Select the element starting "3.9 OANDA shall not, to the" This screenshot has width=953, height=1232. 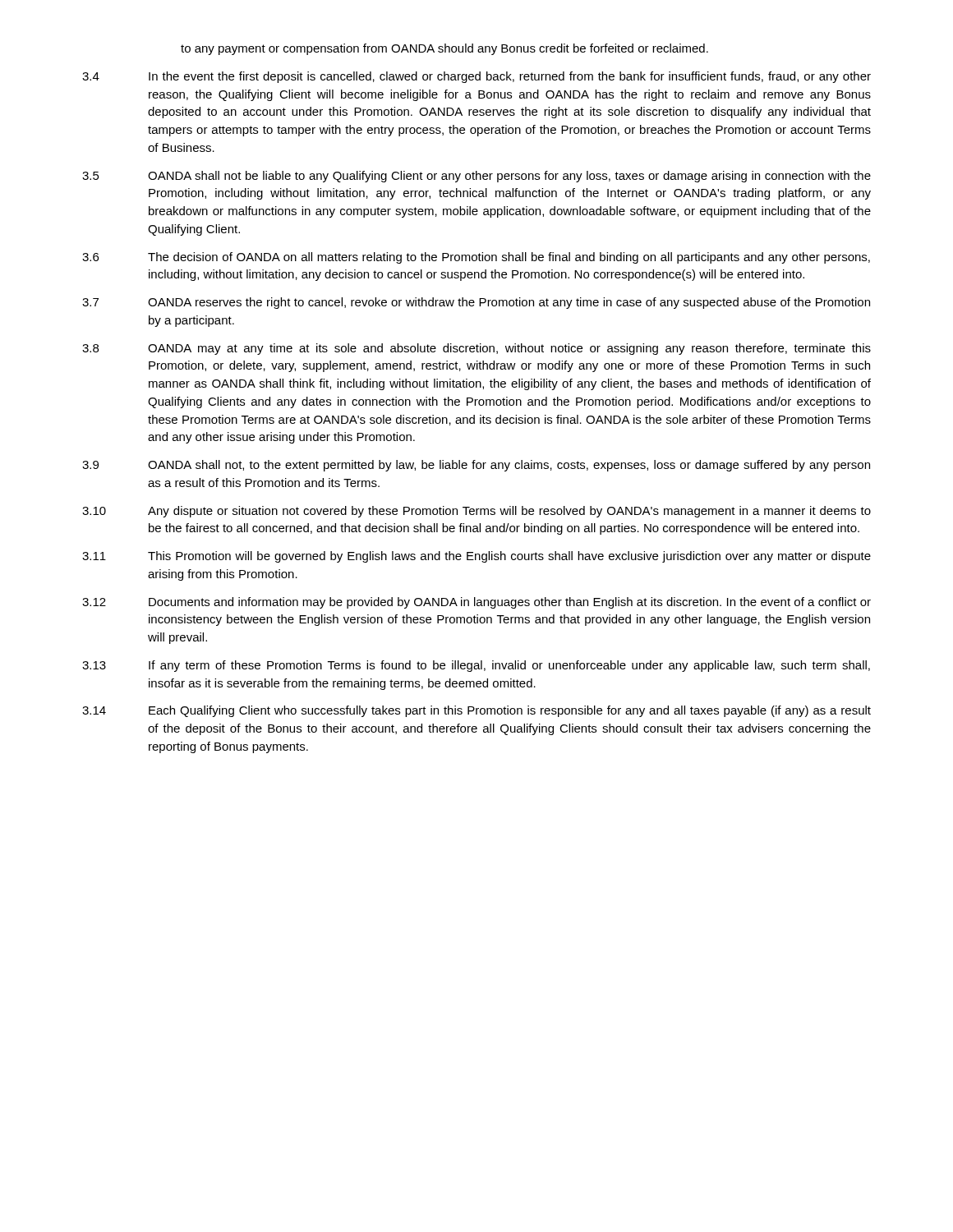tap(476, 474)
